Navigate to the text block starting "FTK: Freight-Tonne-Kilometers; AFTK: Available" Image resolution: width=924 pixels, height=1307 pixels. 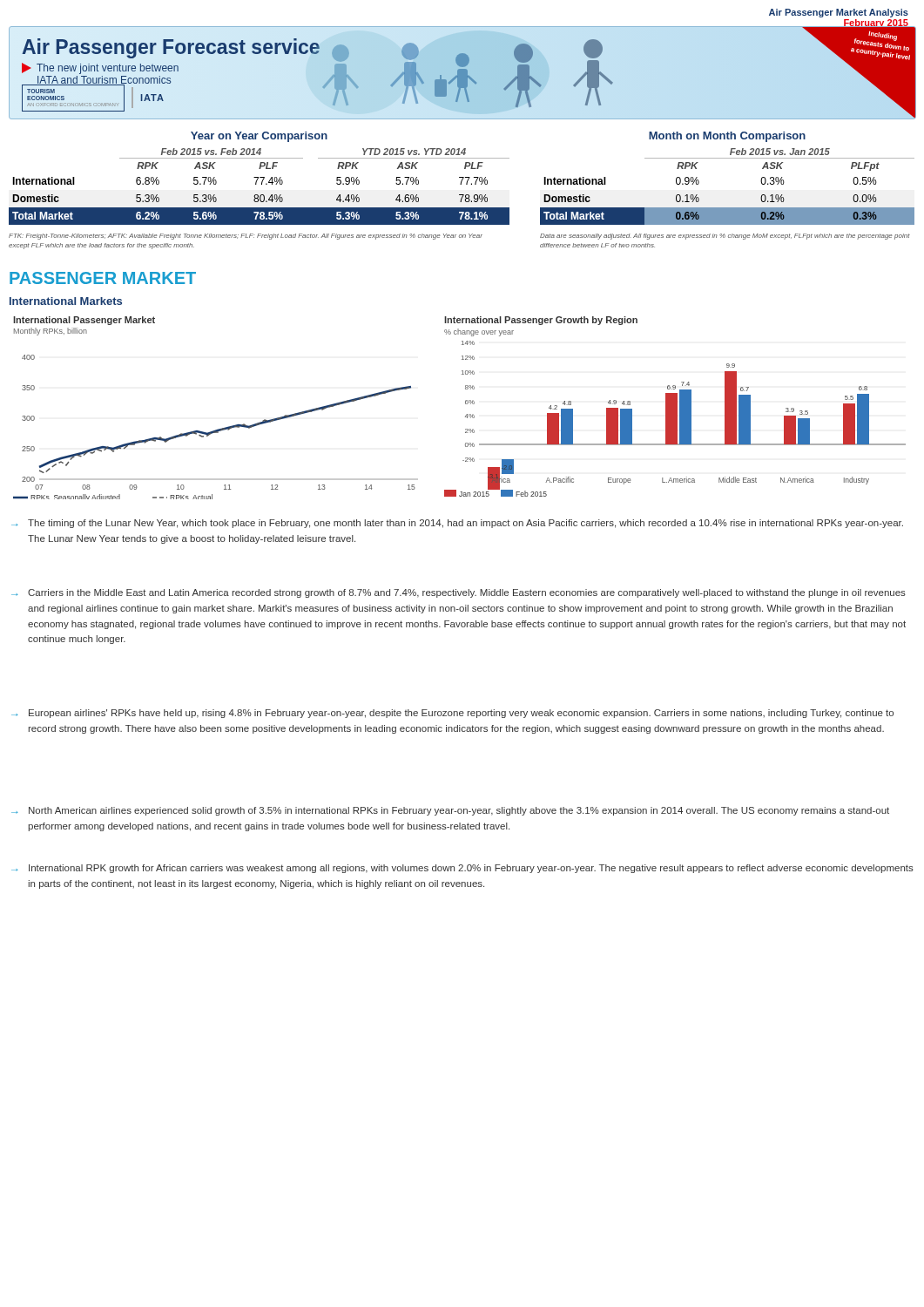click(246, 241)
